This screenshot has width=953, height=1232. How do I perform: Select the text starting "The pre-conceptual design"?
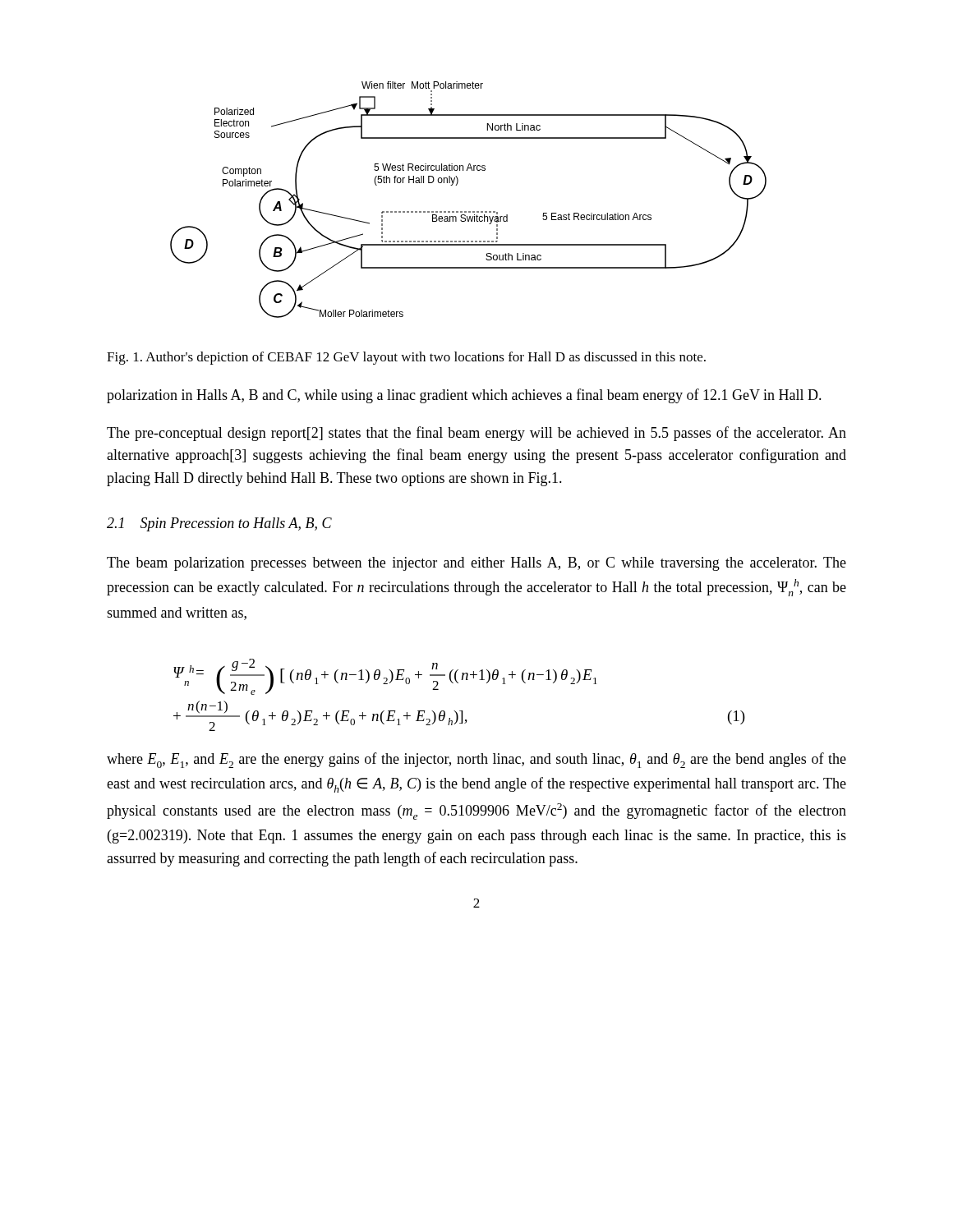click(x=476, y=455)
